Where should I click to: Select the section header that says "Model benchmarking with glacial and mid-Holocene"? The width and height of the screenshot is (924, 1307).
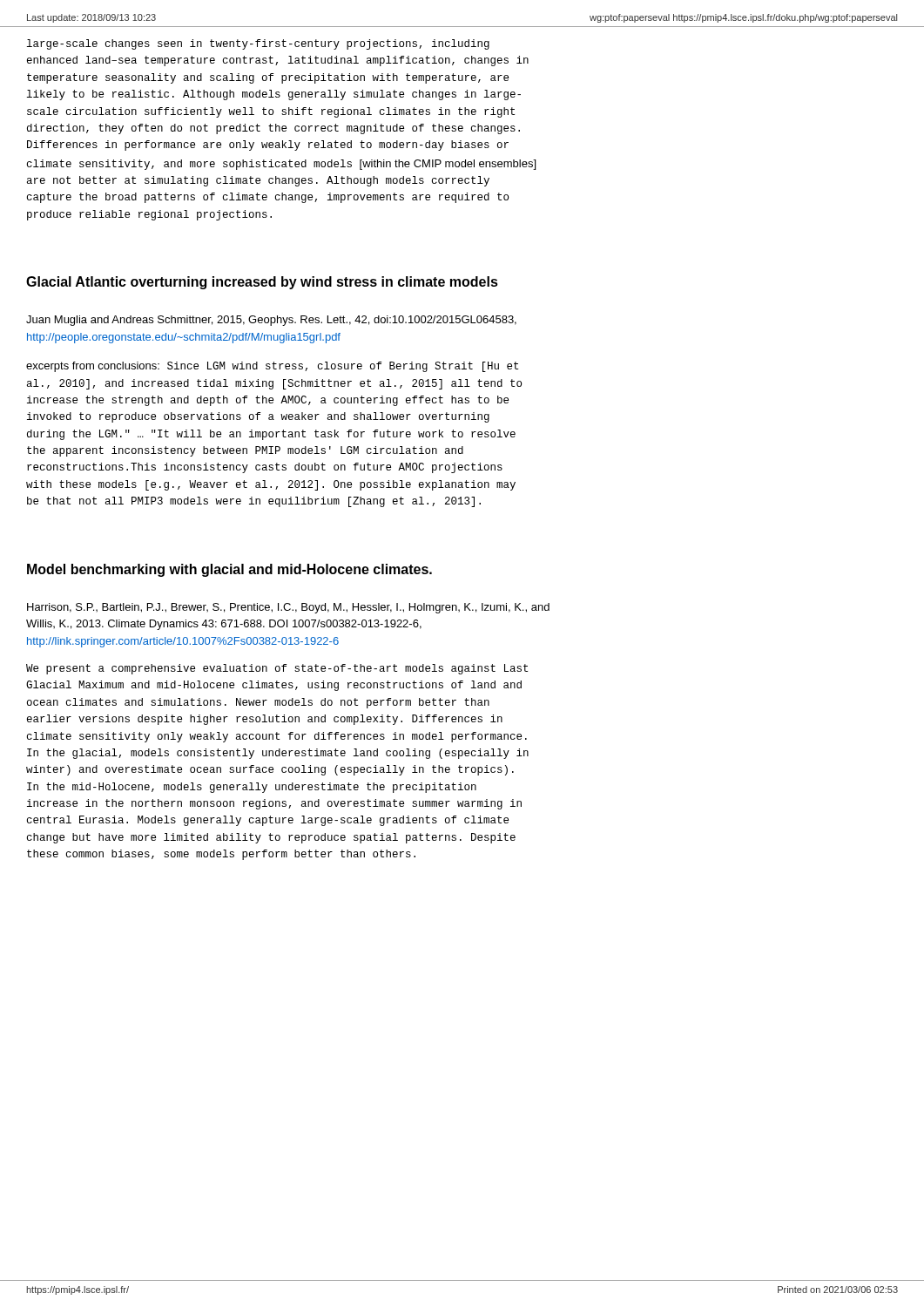[229, 569]
